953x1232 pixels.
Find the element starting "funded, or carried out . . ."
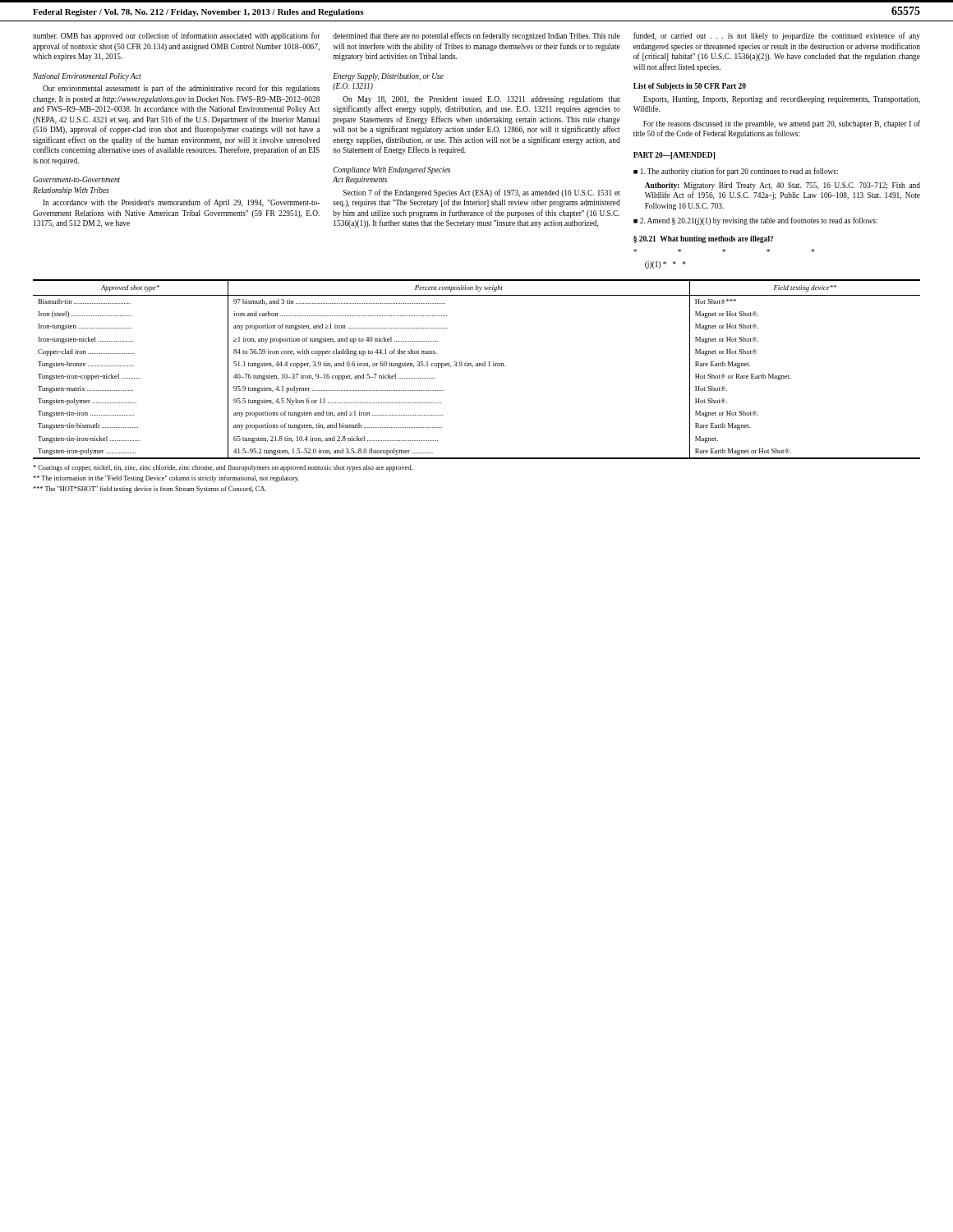[x=777, y=52]
